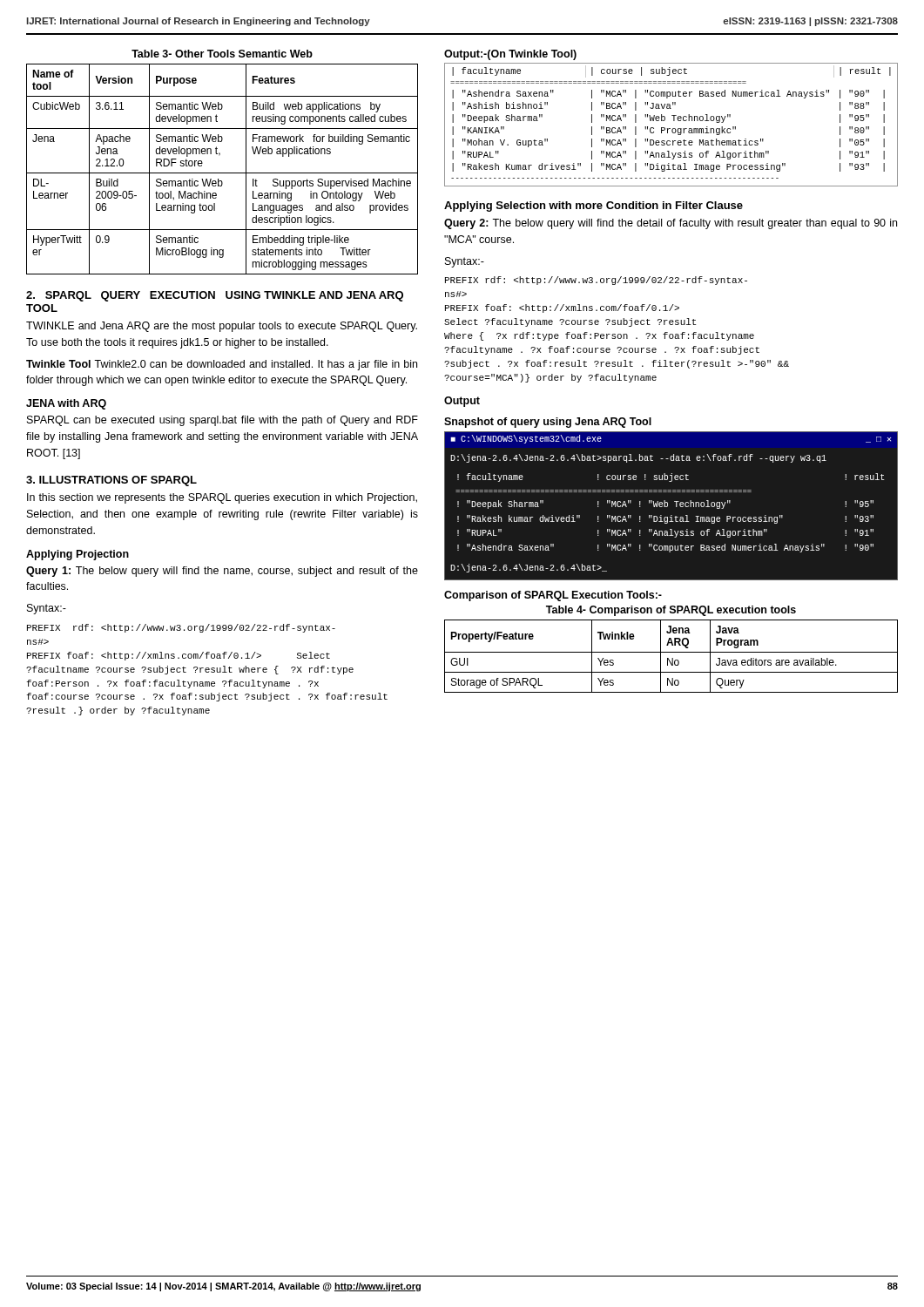Locate the section header that reads "Output:-(On Twinkle Tool)"

point(510,54)
